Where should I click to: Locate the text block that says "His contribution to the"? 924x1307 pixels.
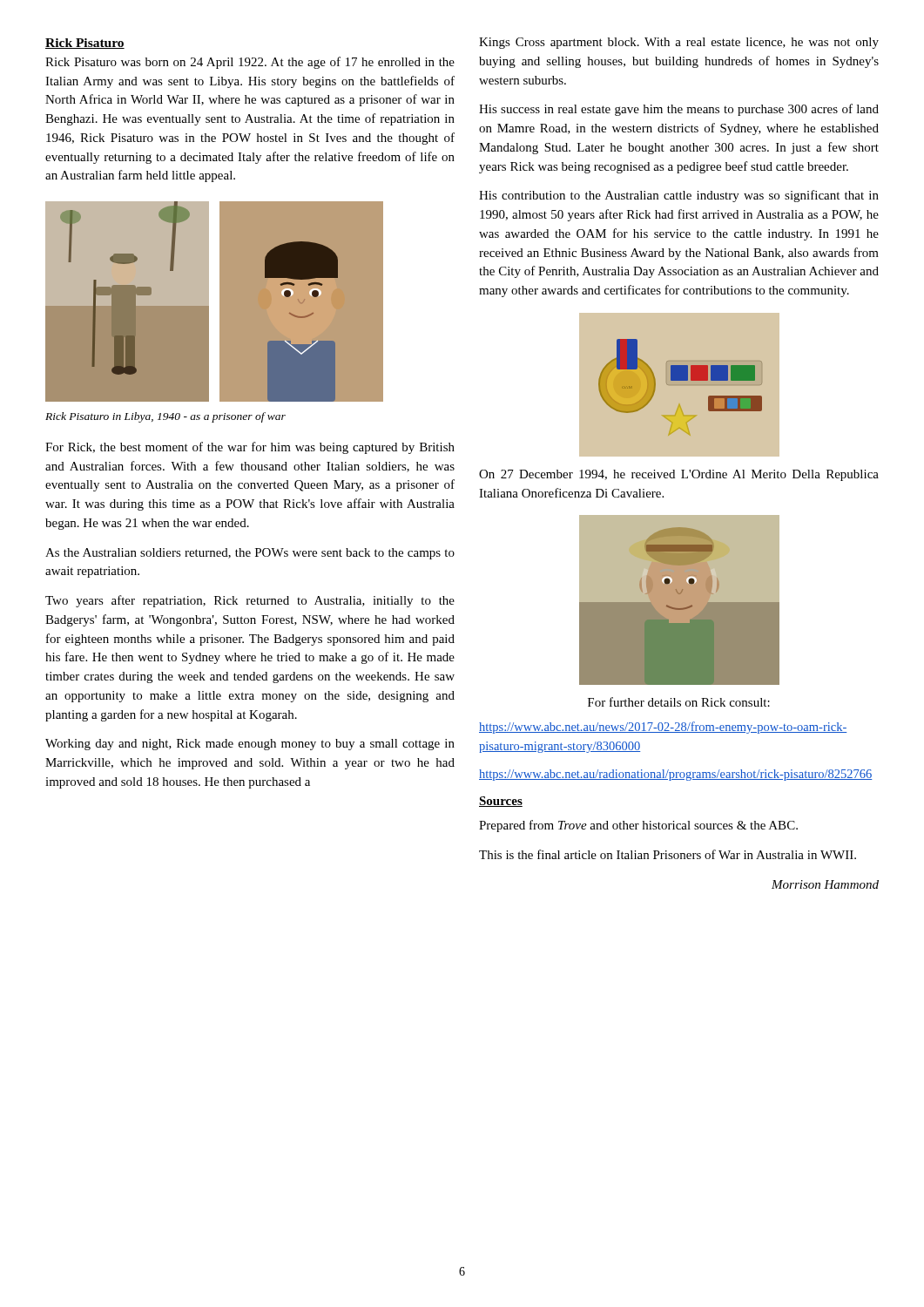tap(679, 243)
